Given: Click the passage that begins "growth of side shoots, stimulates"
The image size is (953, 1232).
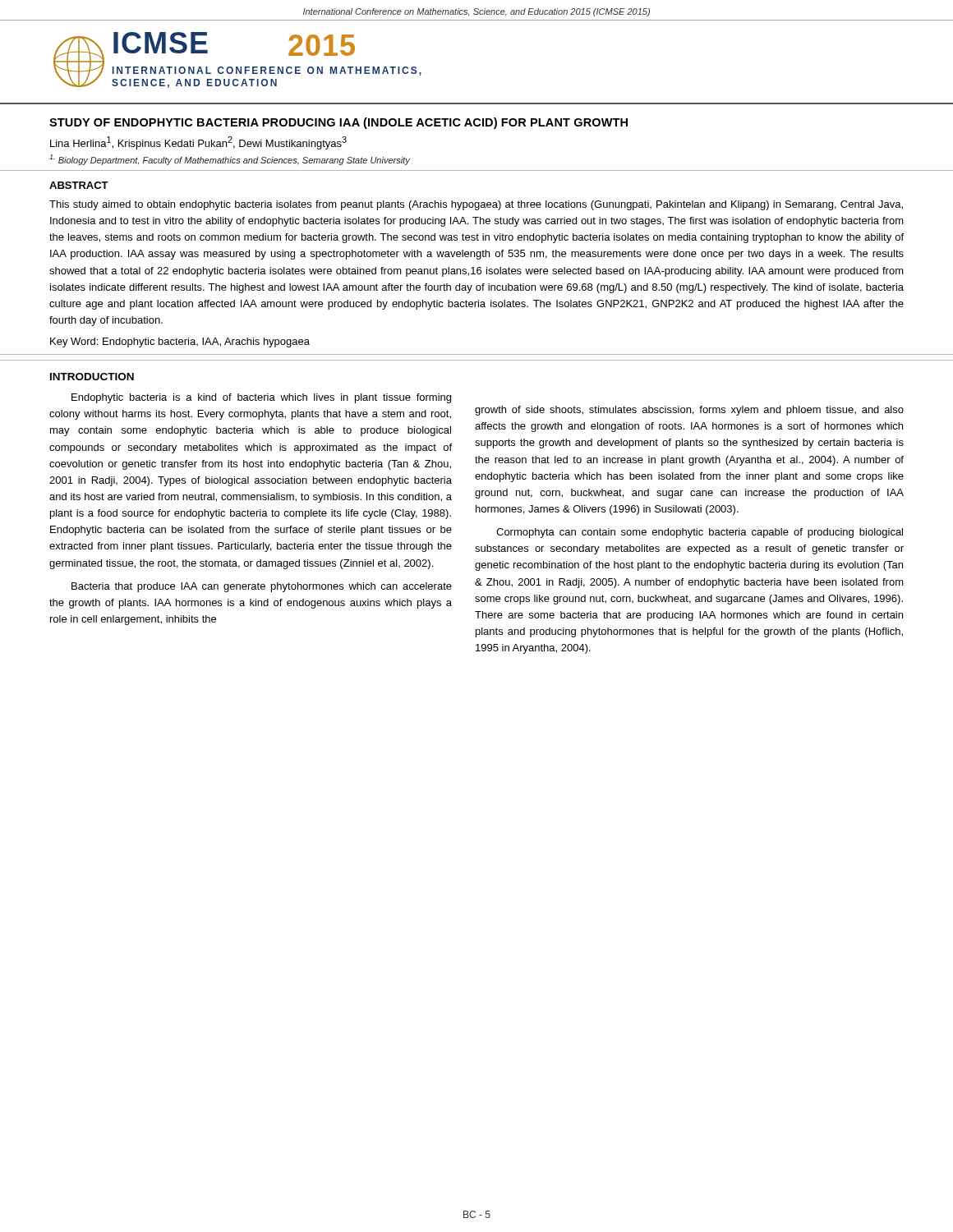Looking at the screenshot, I should [x=689, y=529].
